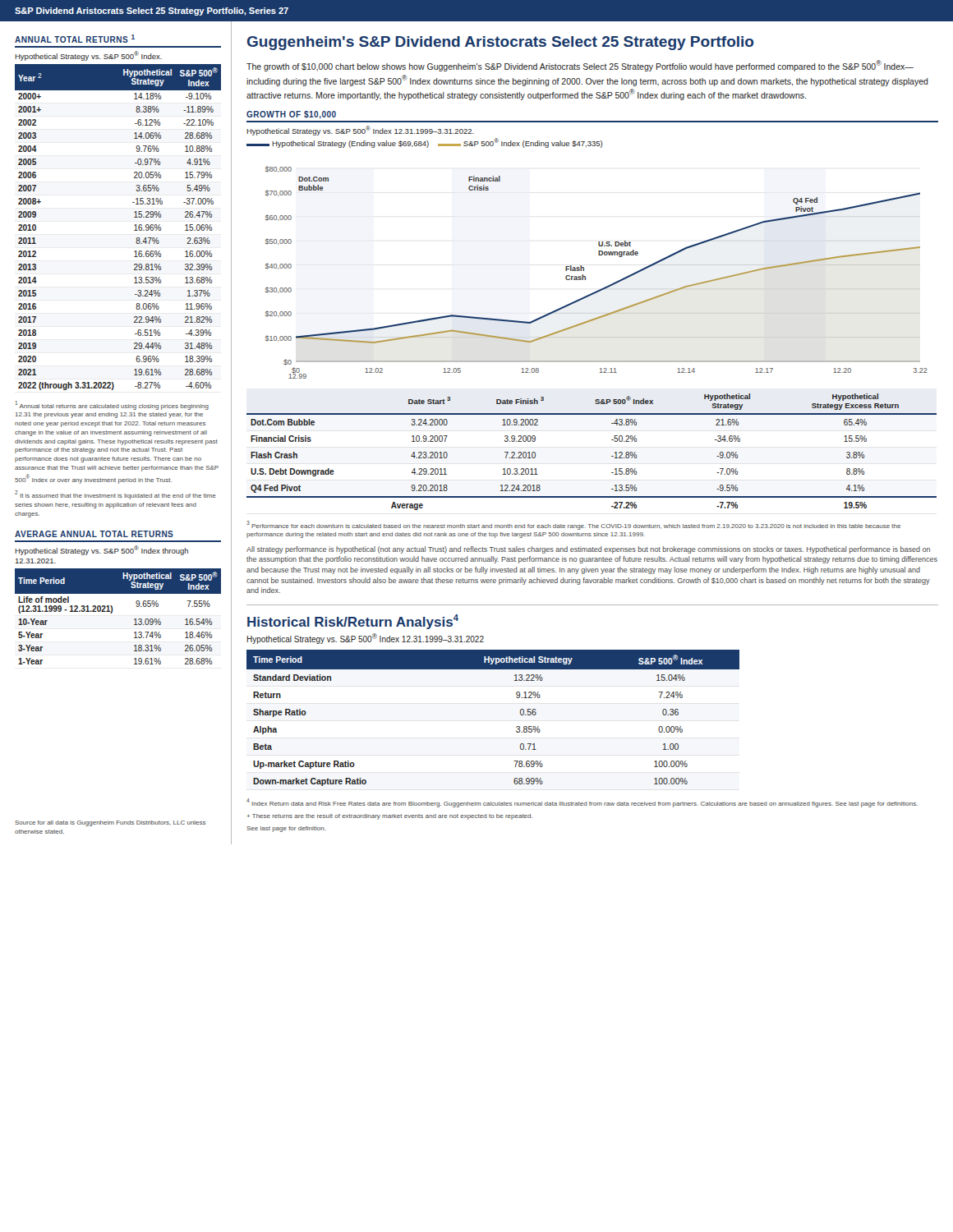953x1232 pixels.
Task: Find "Historical Risk/Return Analysis4" on this page
Action: (x=352, y=622)
